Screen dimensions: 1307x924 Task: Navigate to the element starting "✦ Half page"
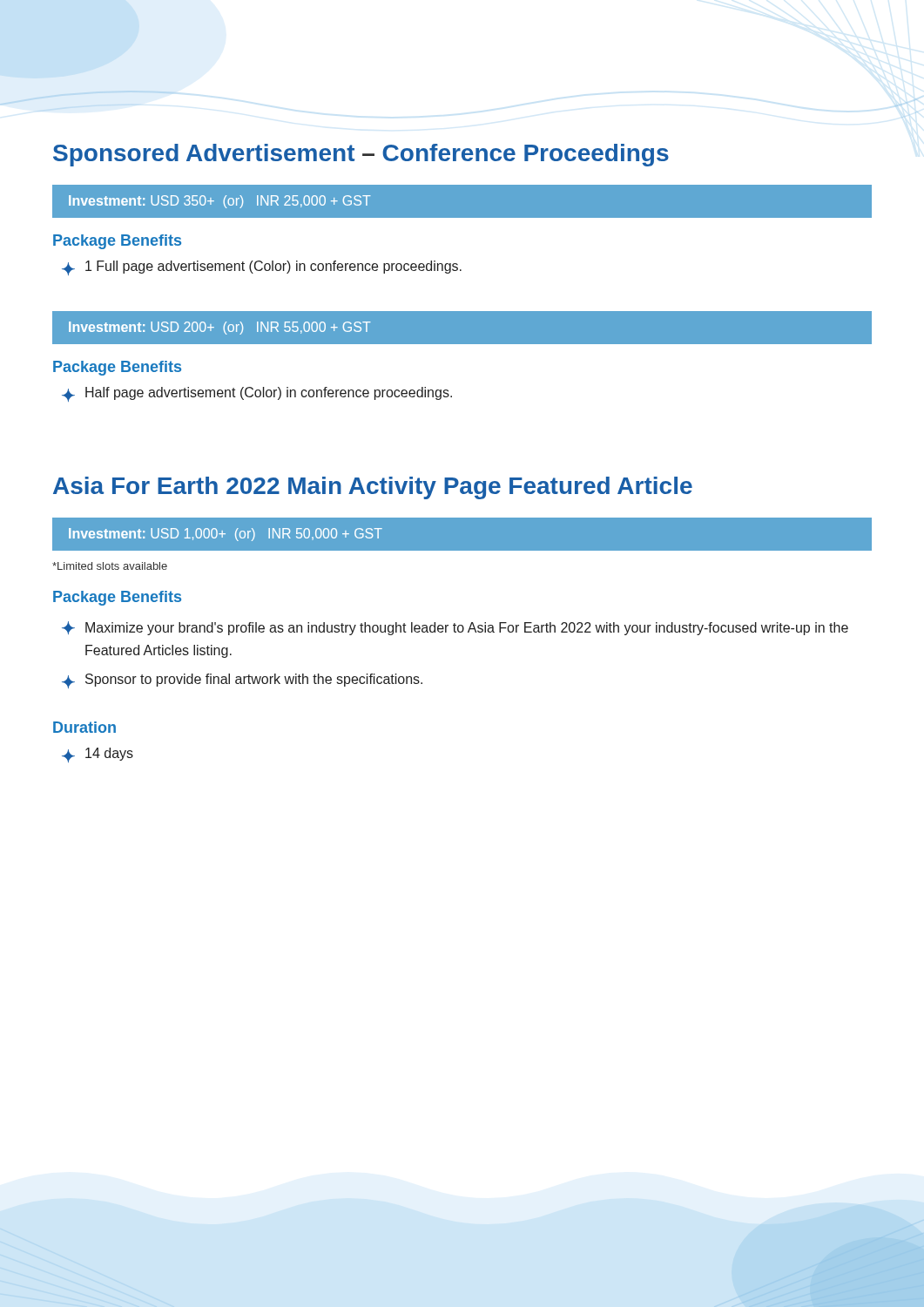point(257,396)
